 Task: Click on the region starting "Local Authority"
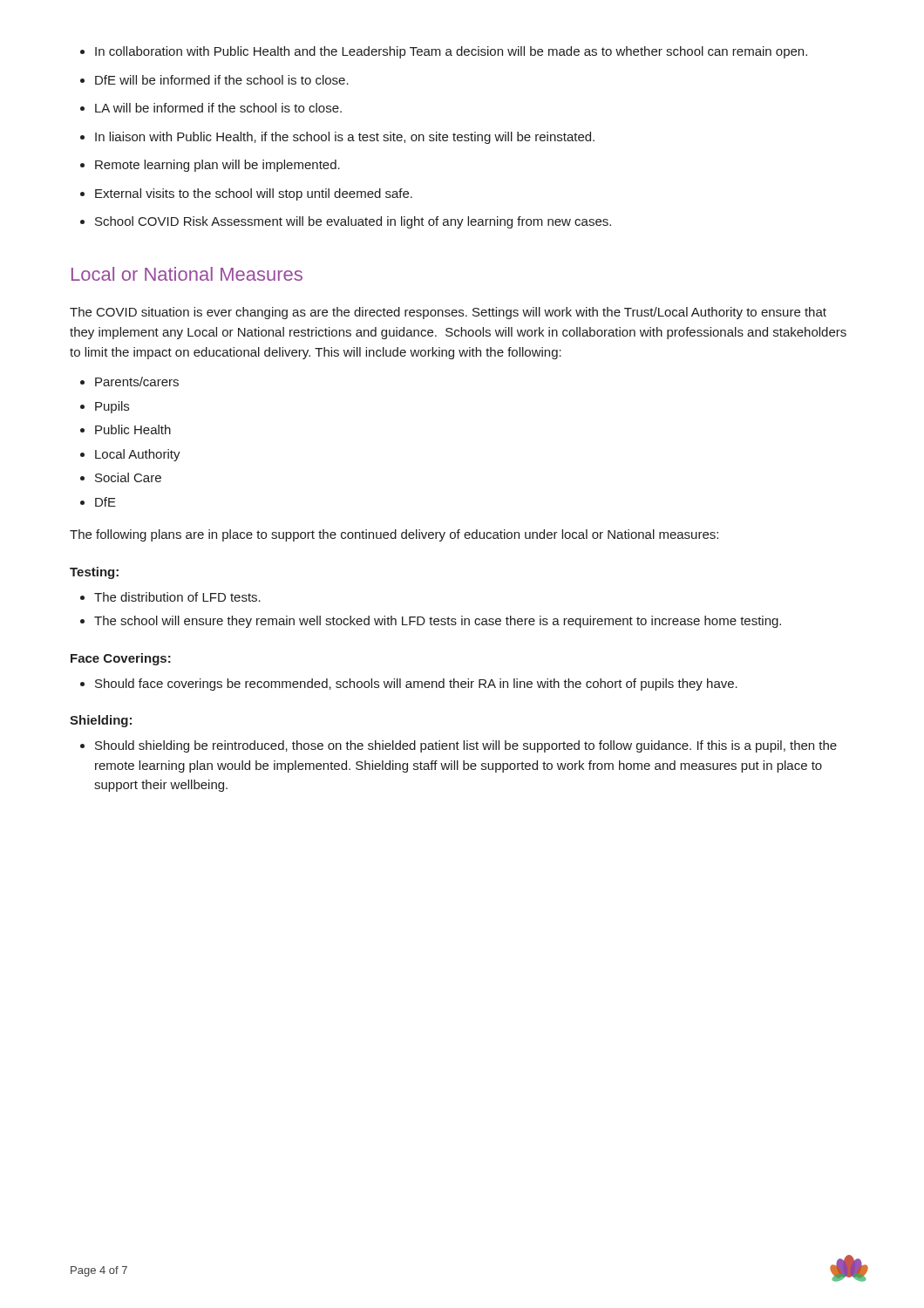pos(130,455)
